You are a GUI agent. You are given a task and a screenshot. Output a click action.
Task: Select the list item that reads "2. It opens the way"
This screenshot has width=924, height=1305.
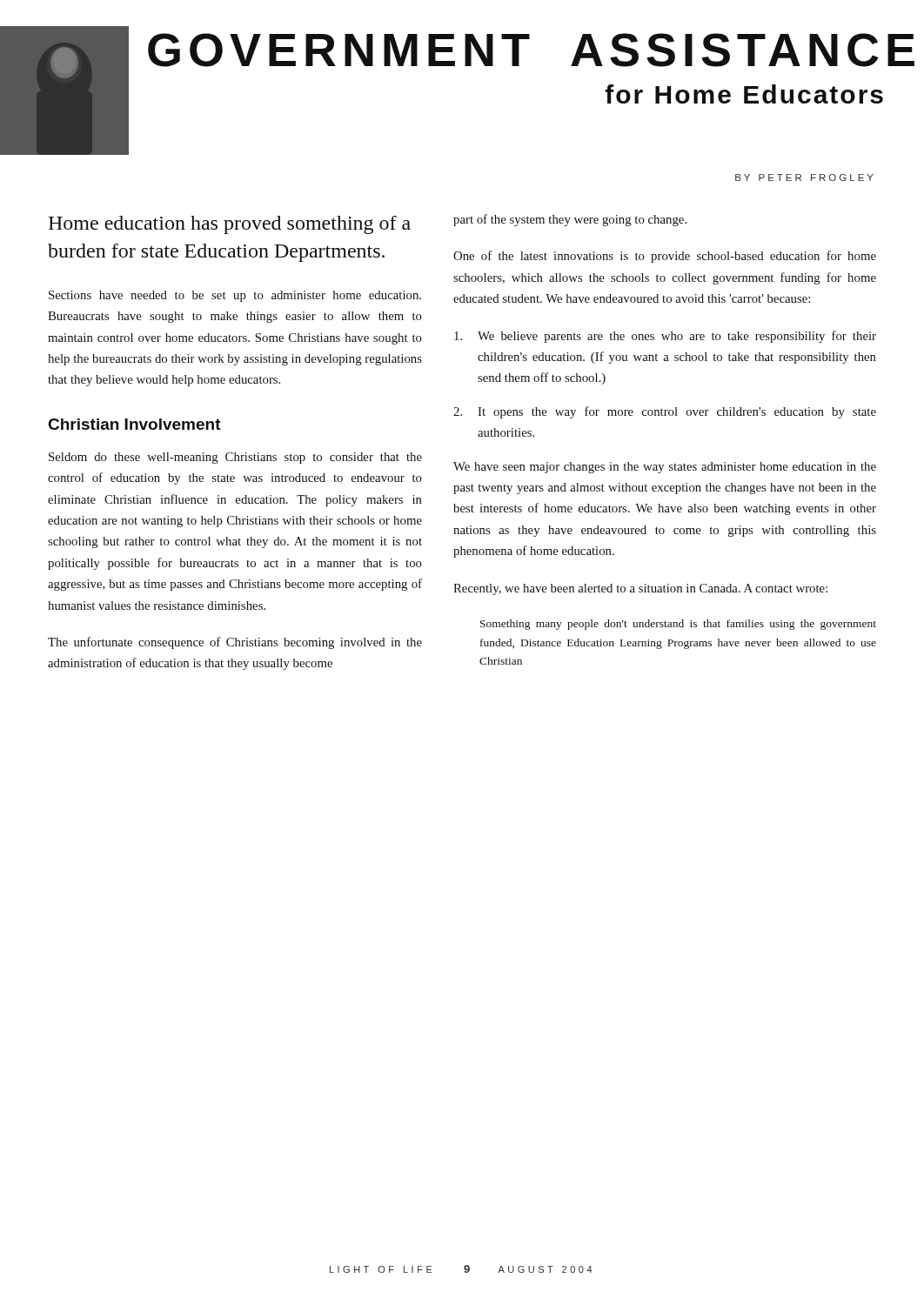665,422
